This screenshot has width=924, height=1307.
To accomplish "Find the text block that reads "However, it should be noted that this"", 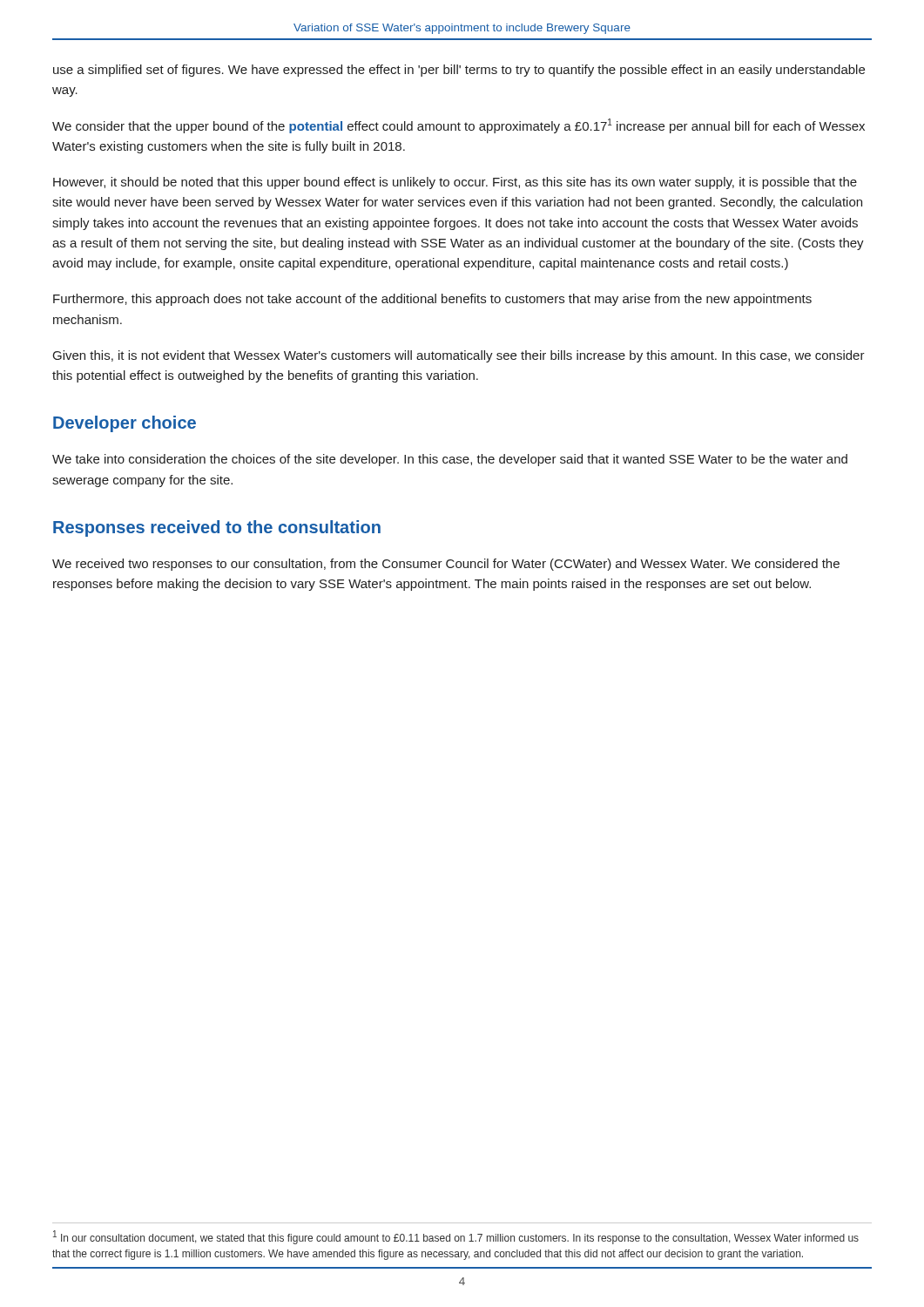I will (462, 222).
